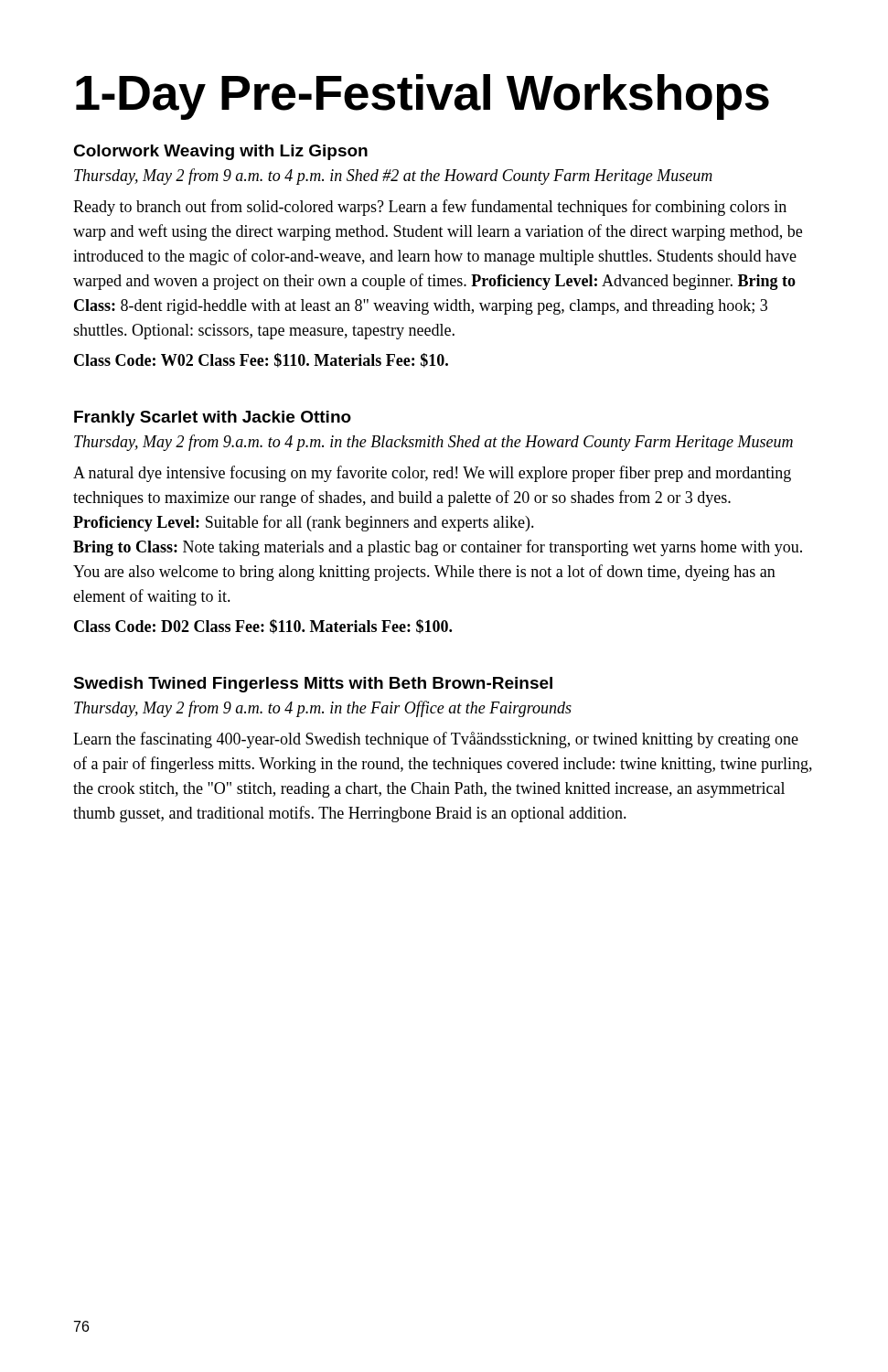Click on the element starting "A natural dye intensive focusing on my"
888x1372 pixels.
[444, 535]
